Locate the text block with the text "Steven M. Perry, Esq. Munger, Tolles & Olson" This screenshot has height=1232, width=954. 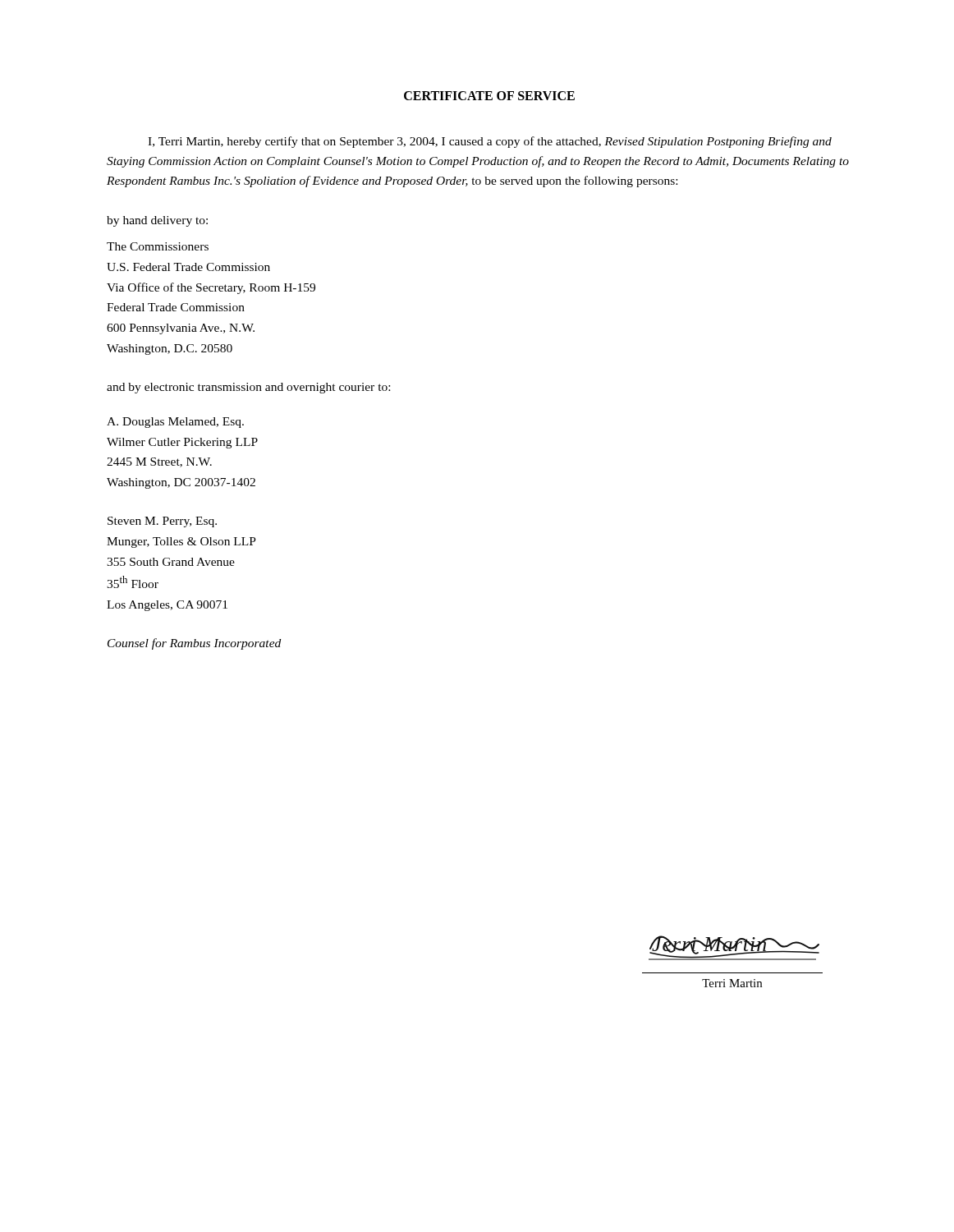coord(181,562)
